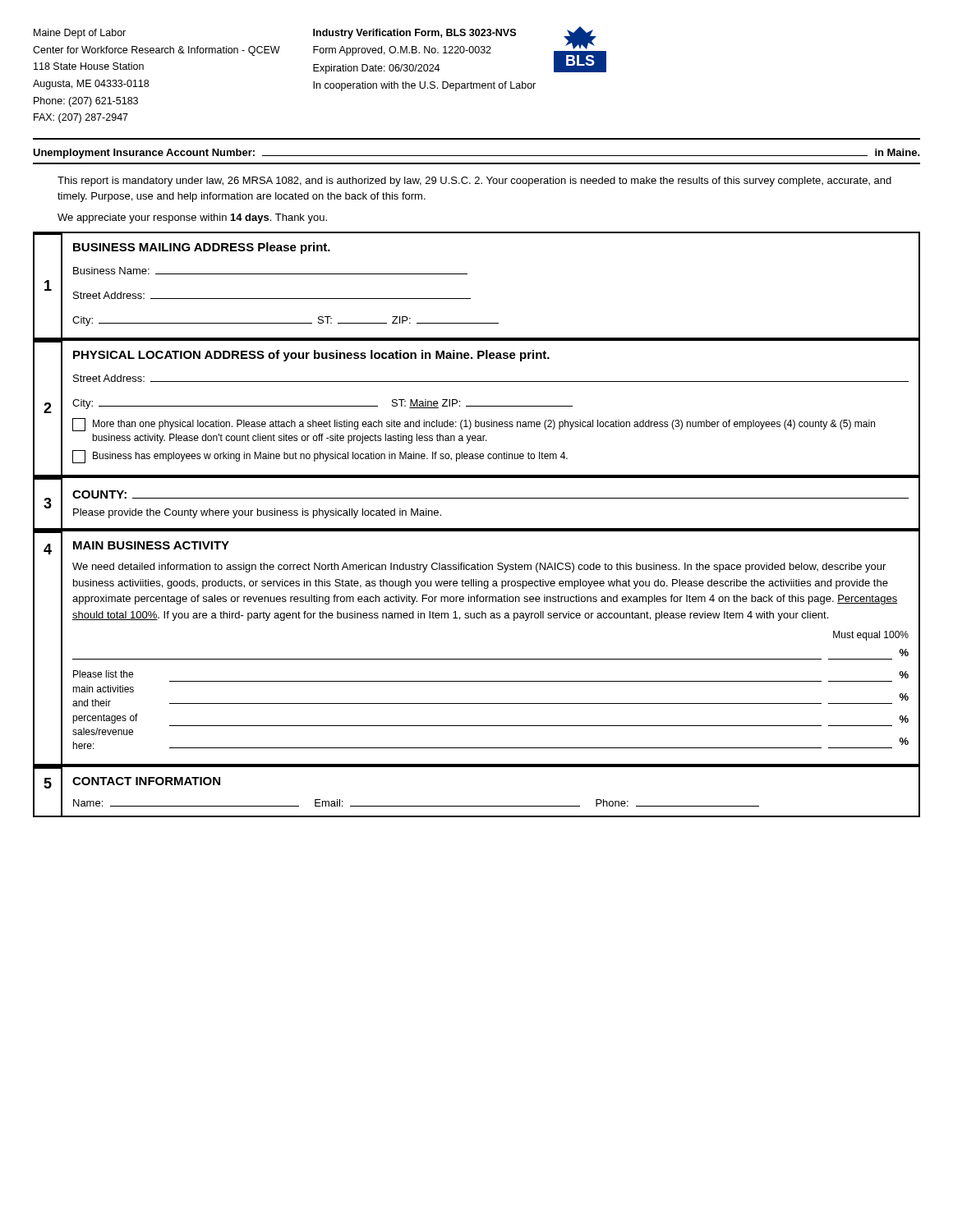Locate the text "Business Name:"

tap(270, 268)
